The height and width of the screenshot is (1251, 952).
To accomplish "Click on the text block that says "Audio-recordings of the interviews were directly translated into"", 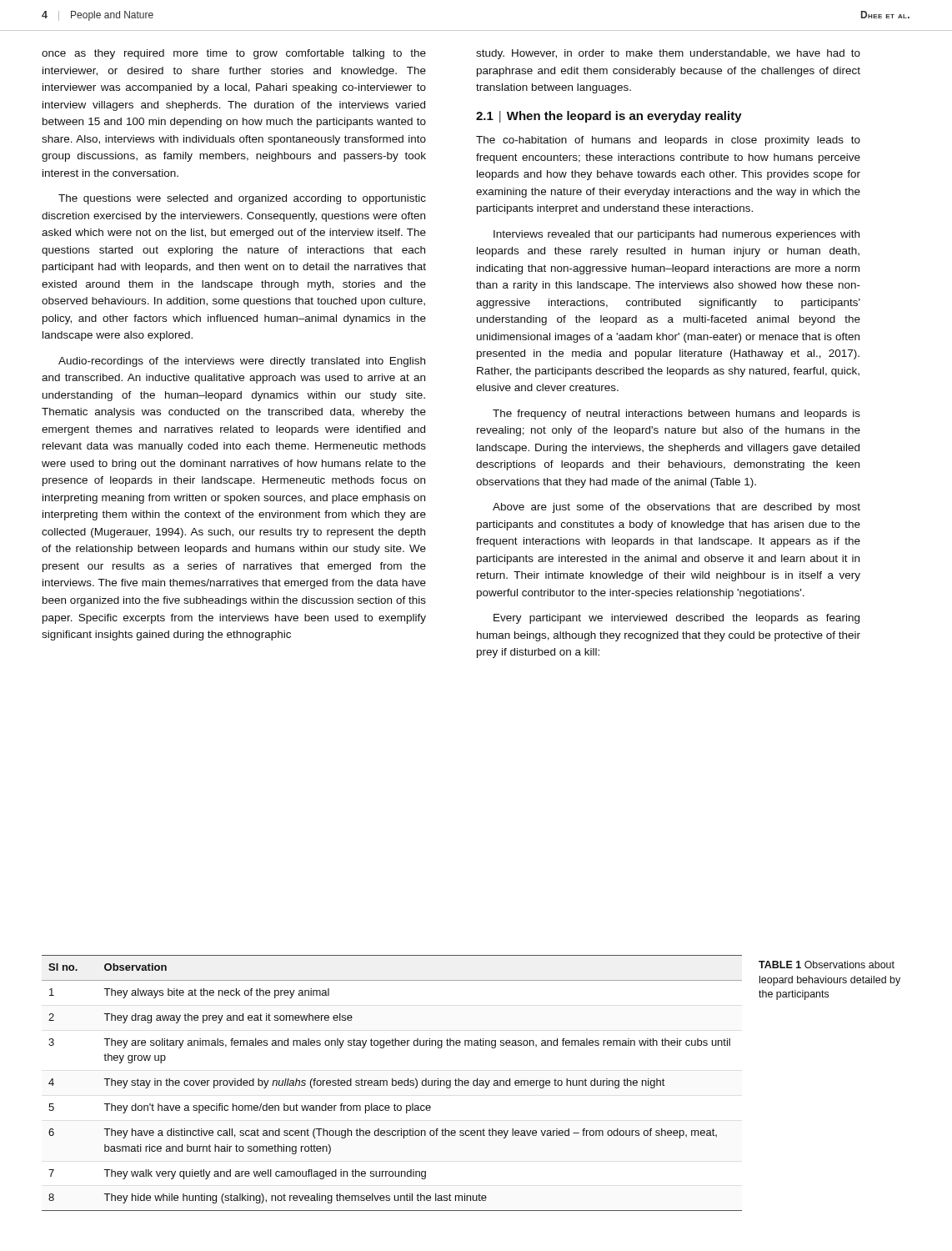I will click(234, 498).
